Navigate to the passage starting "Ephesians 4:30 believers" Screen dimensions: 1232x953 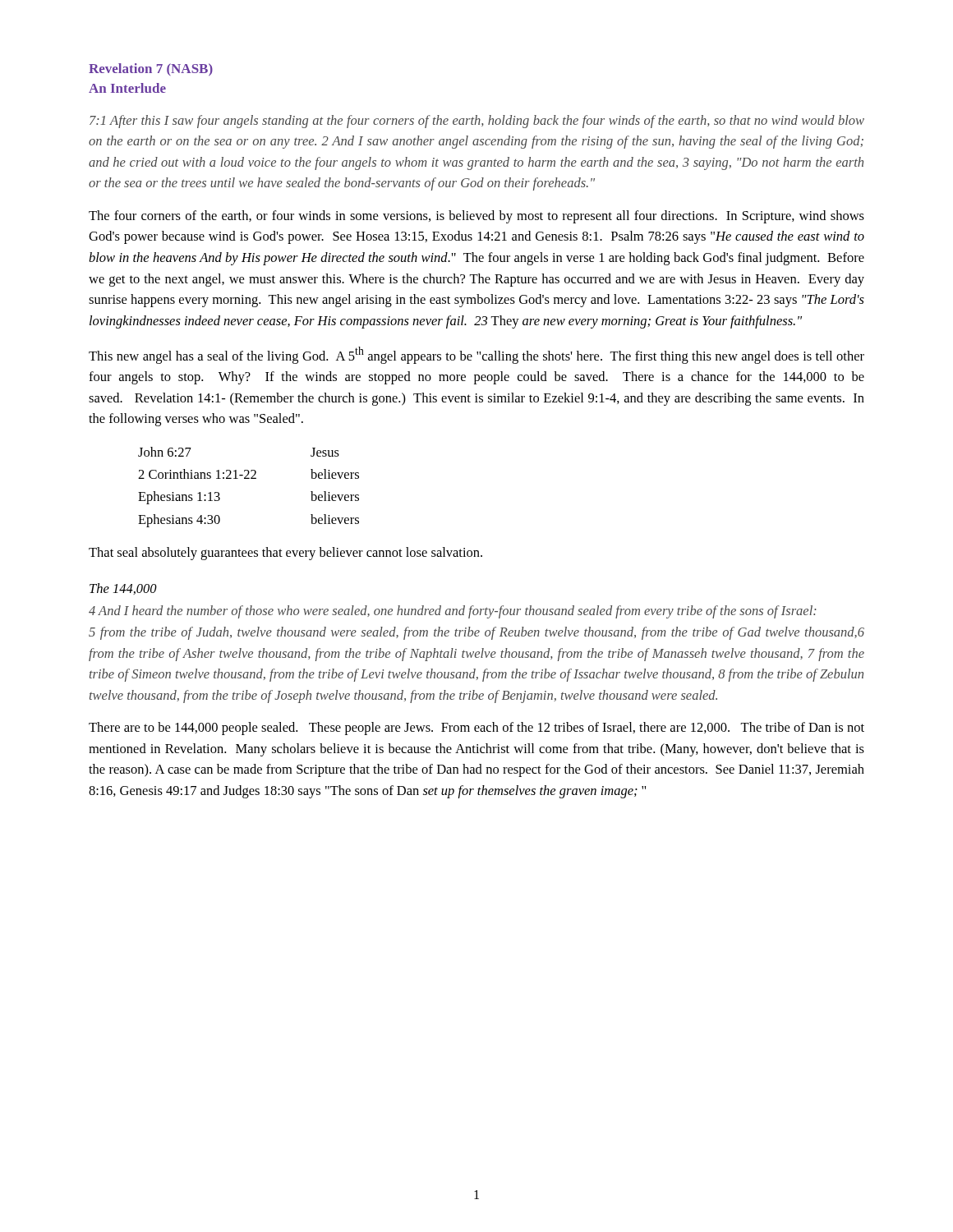(x=177, y=520)
